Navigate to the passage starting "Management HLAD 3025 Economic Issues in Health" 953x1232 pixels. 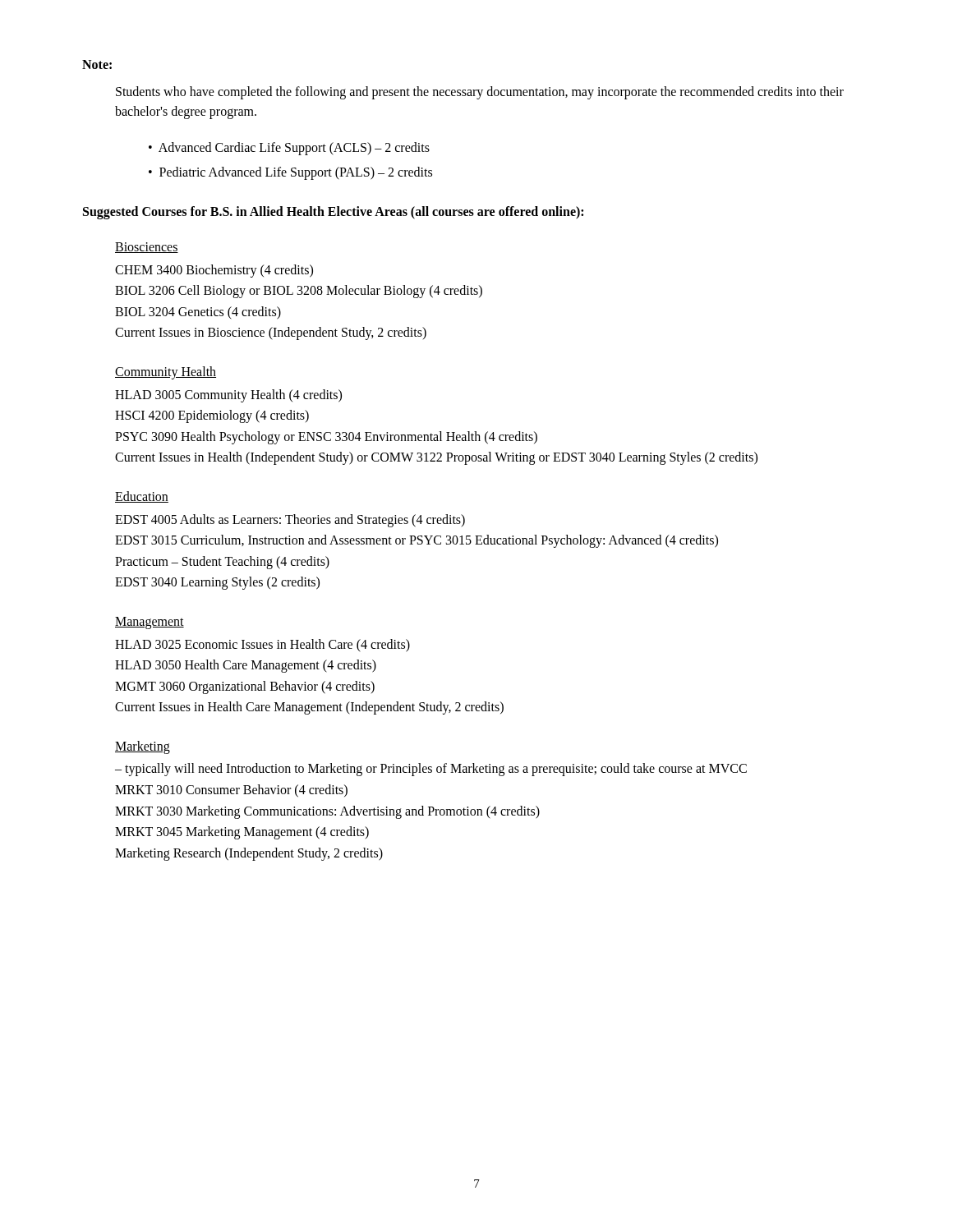[x=150, y=623]
